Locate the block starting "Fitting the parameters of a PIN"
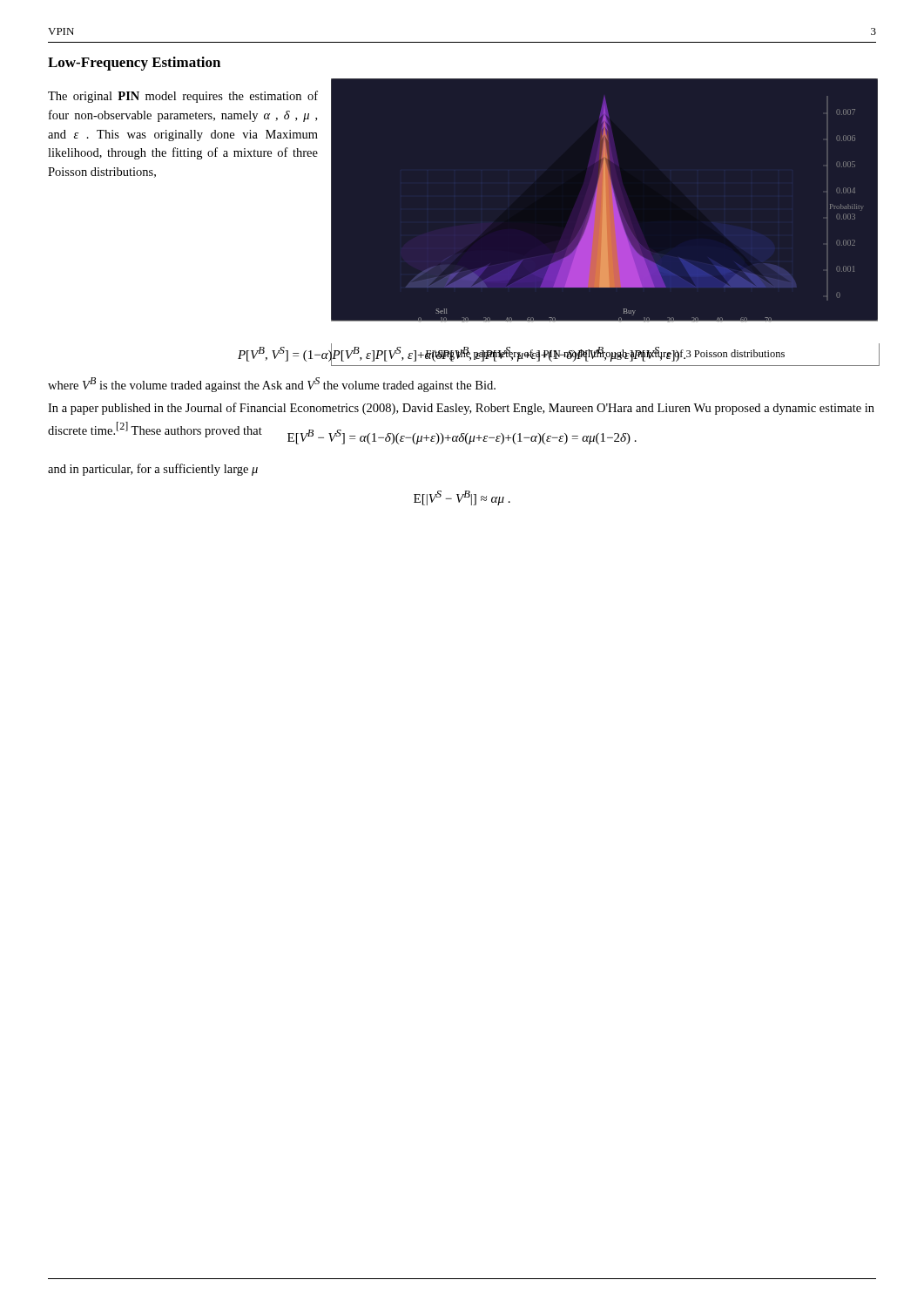The width and height of the screenshot is (924, 1307). (605, 354)
